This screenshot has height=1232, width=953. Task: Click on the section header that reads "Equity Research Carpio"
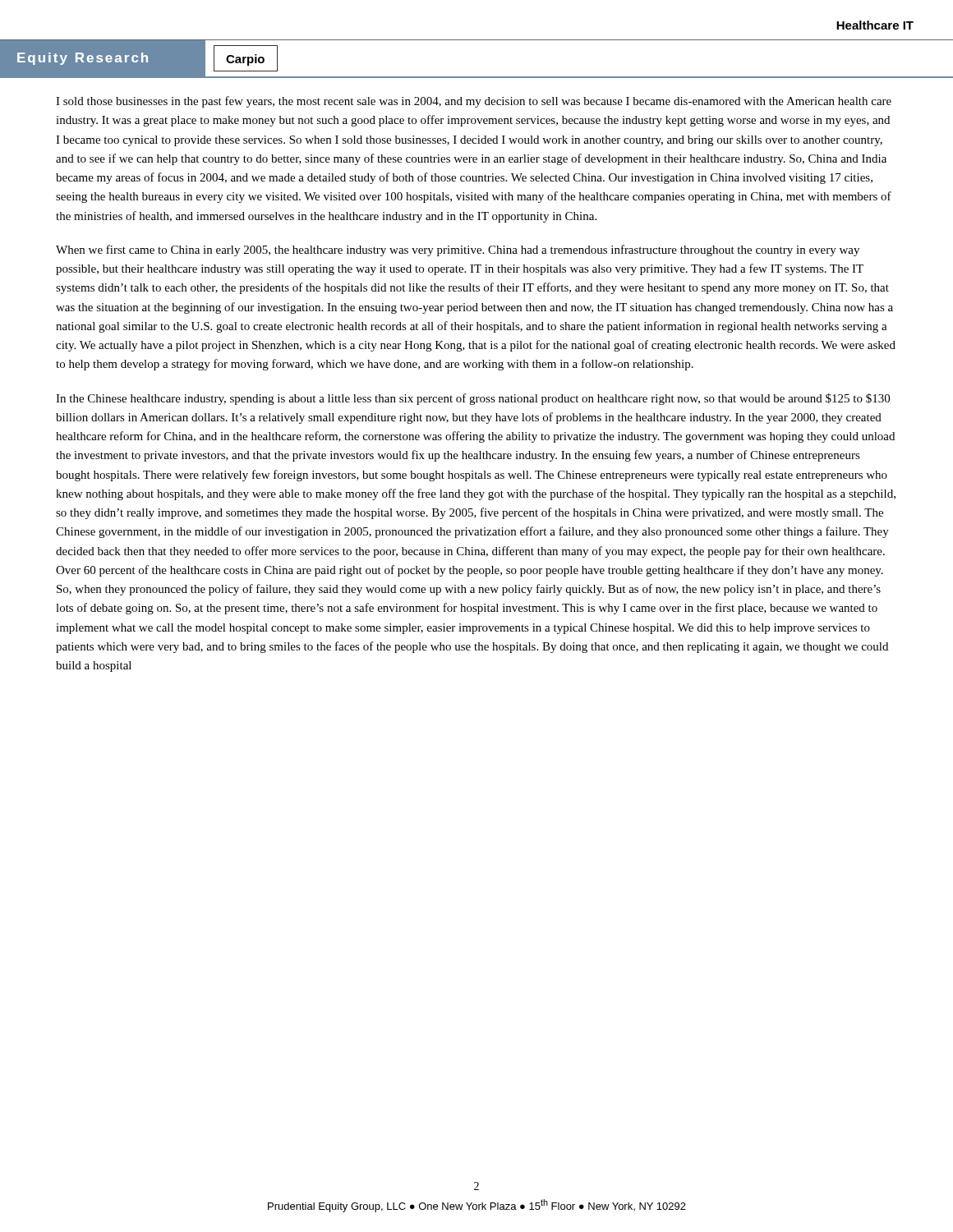(x=139, y=58)
